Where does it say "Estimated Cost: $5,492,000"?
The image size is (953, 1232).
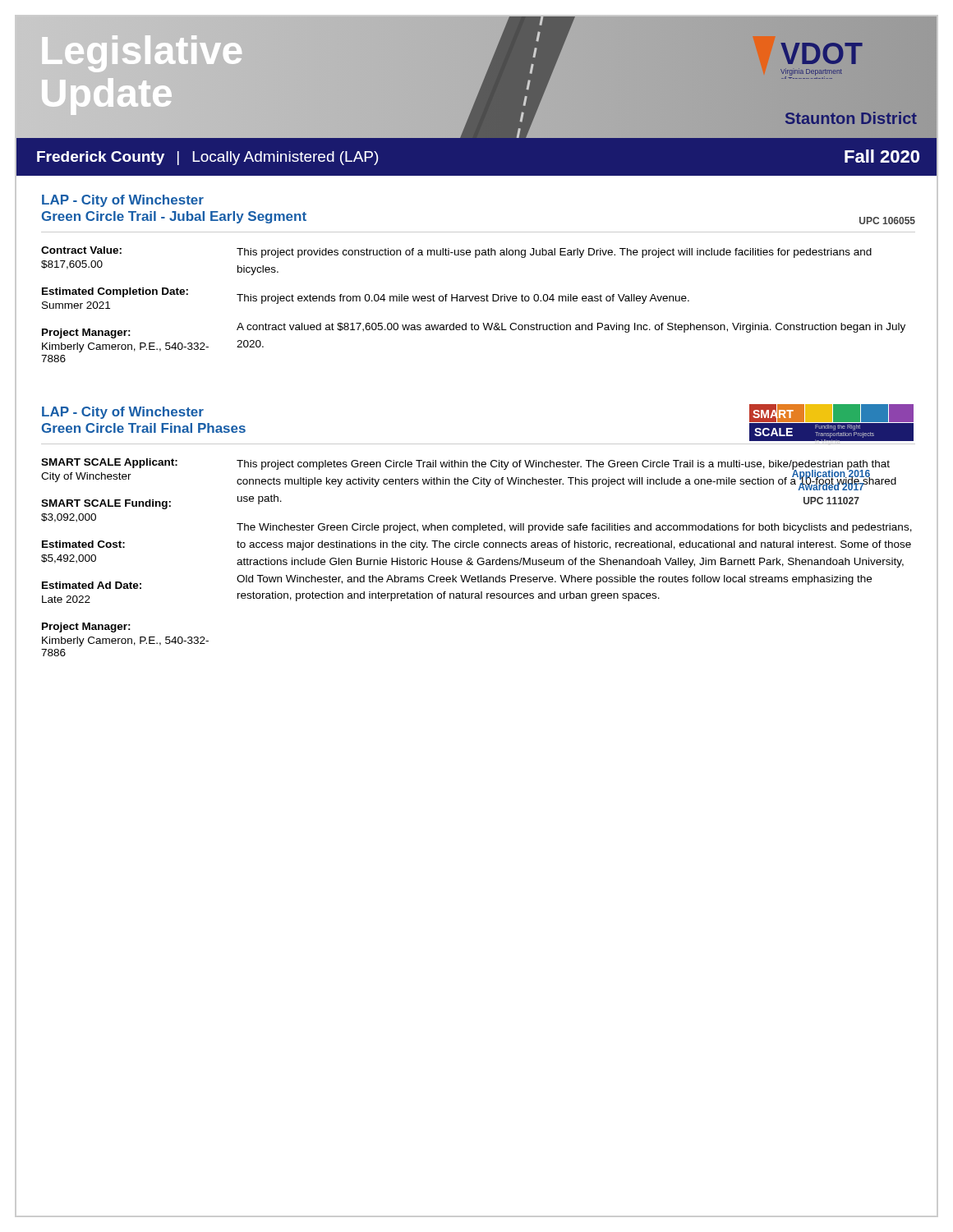131,551
